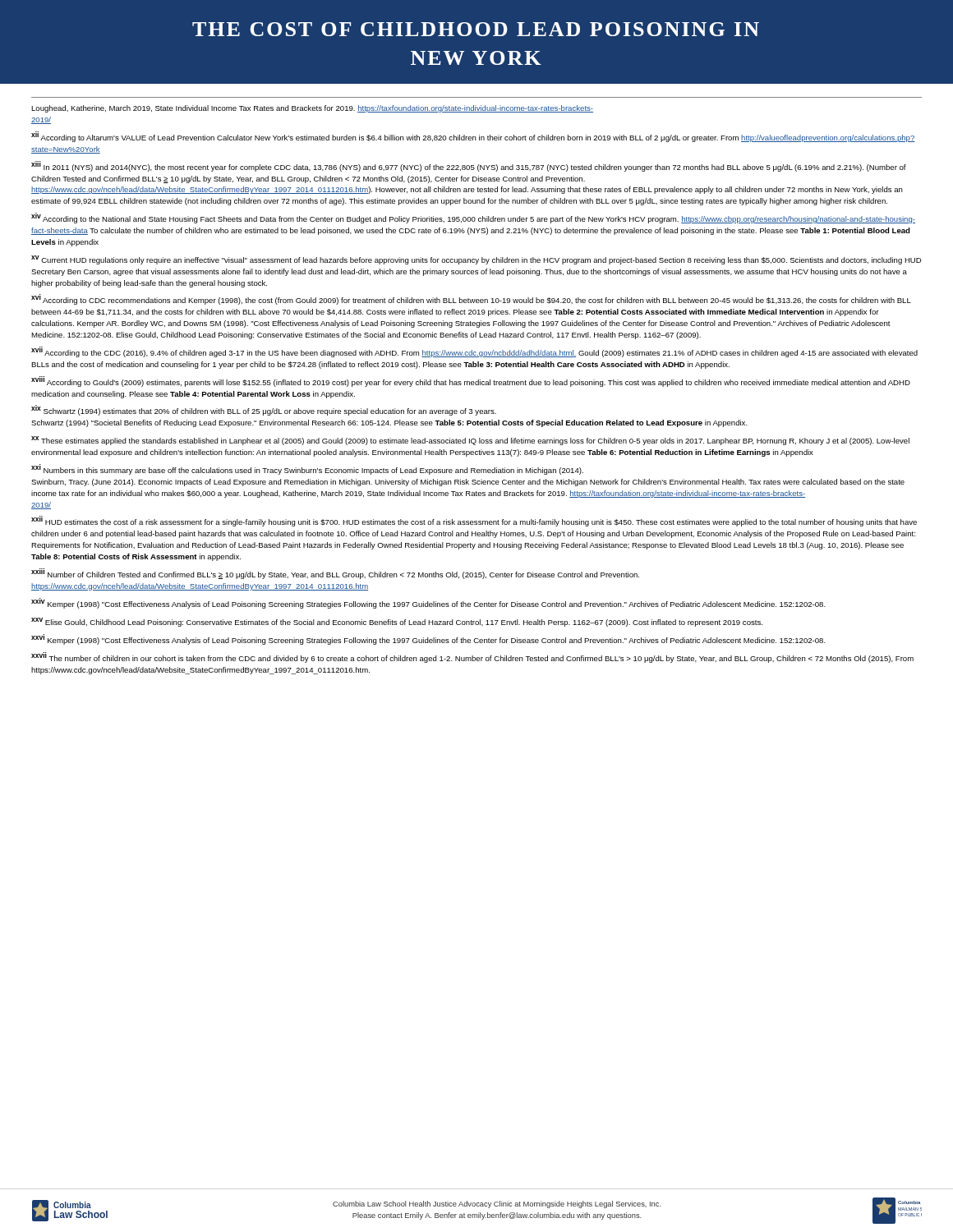Find the footnote containing "xxi Numbers in"
Image resolution: width=953 pixels, height=1232 pixels.
(468, 486)
